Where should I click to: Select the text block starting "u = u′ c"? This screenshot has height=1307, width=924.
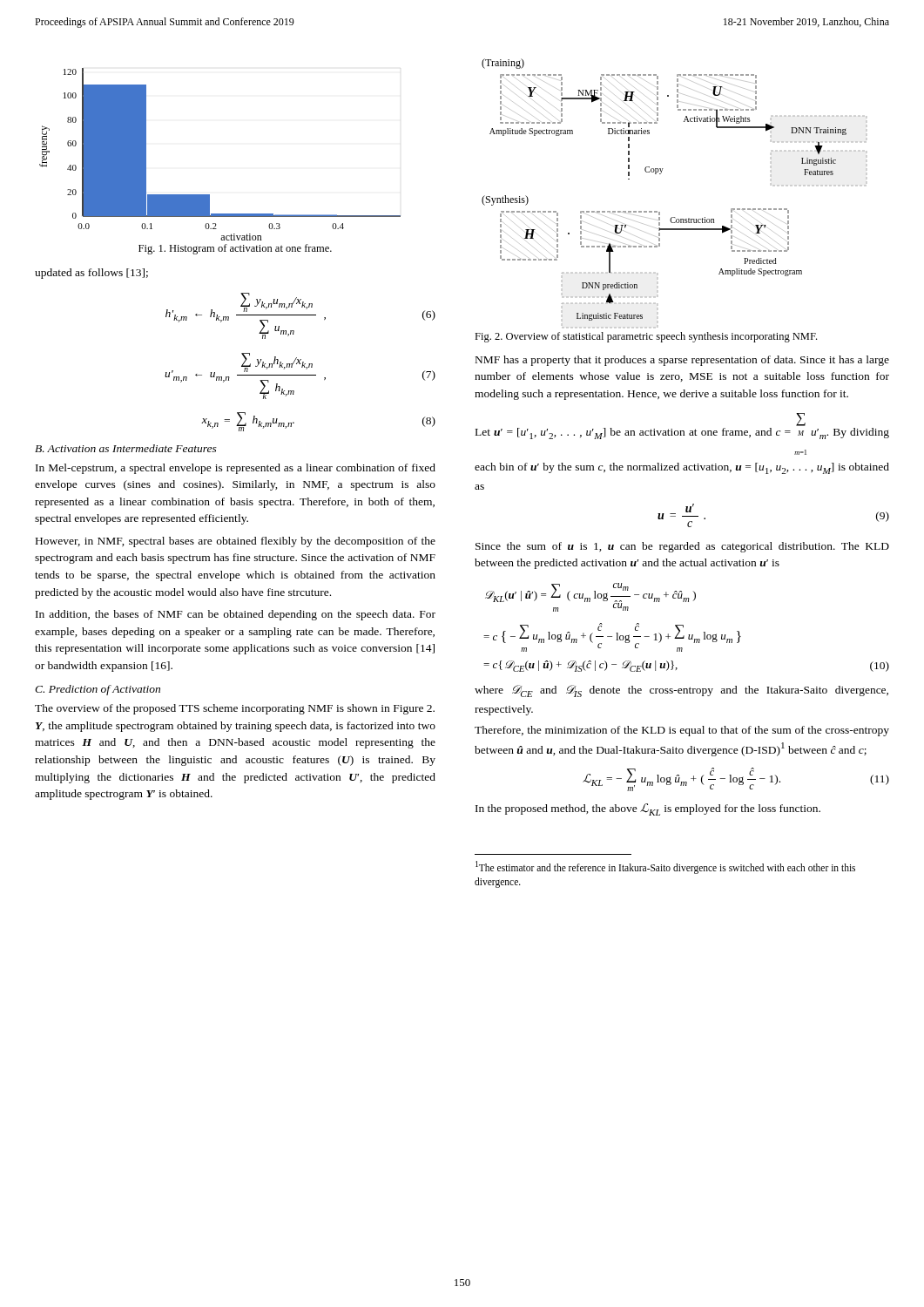click(x=690, y=516)
